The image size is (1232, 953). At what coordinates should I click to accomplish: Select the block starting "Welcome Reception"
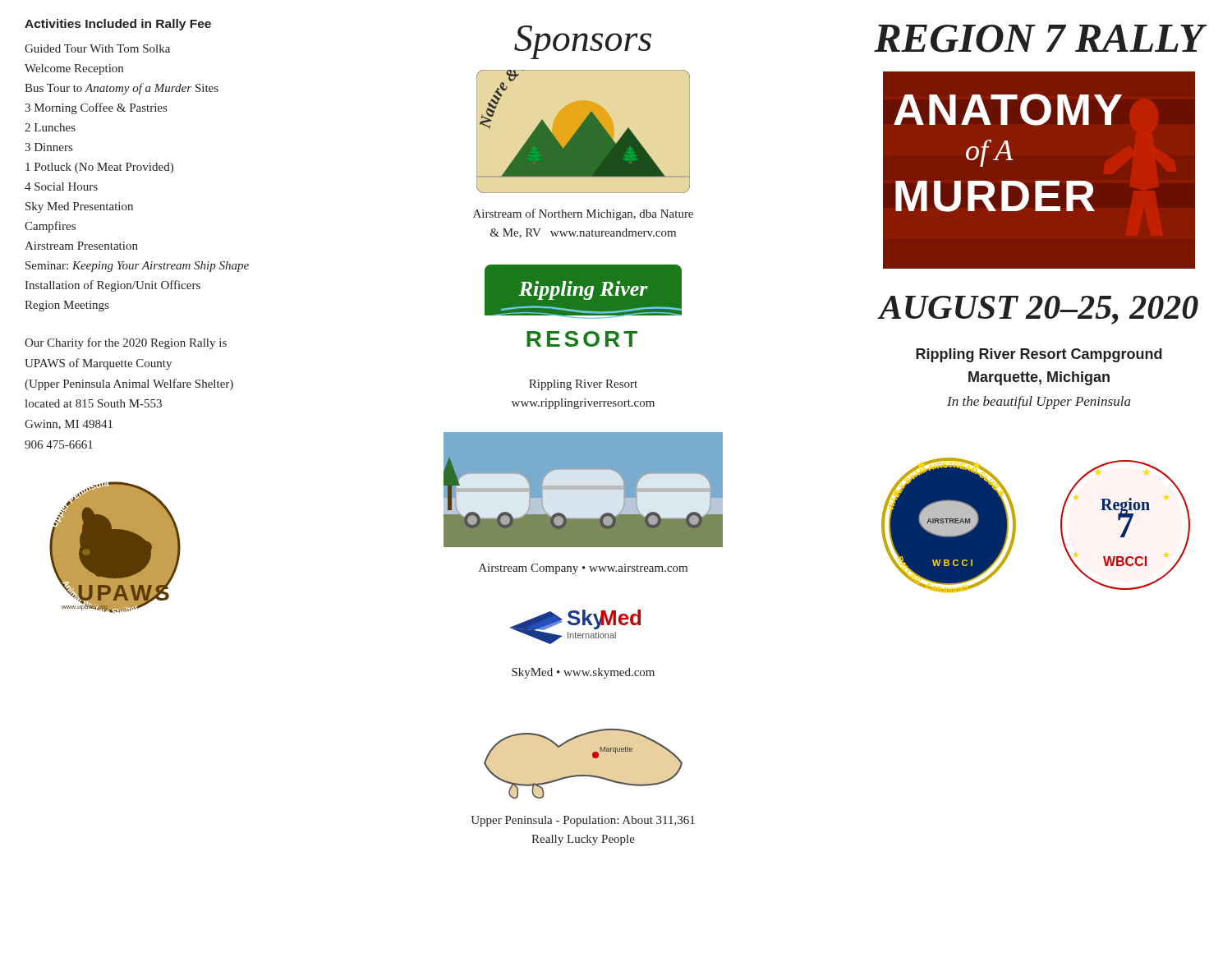[x=74, y=68]
